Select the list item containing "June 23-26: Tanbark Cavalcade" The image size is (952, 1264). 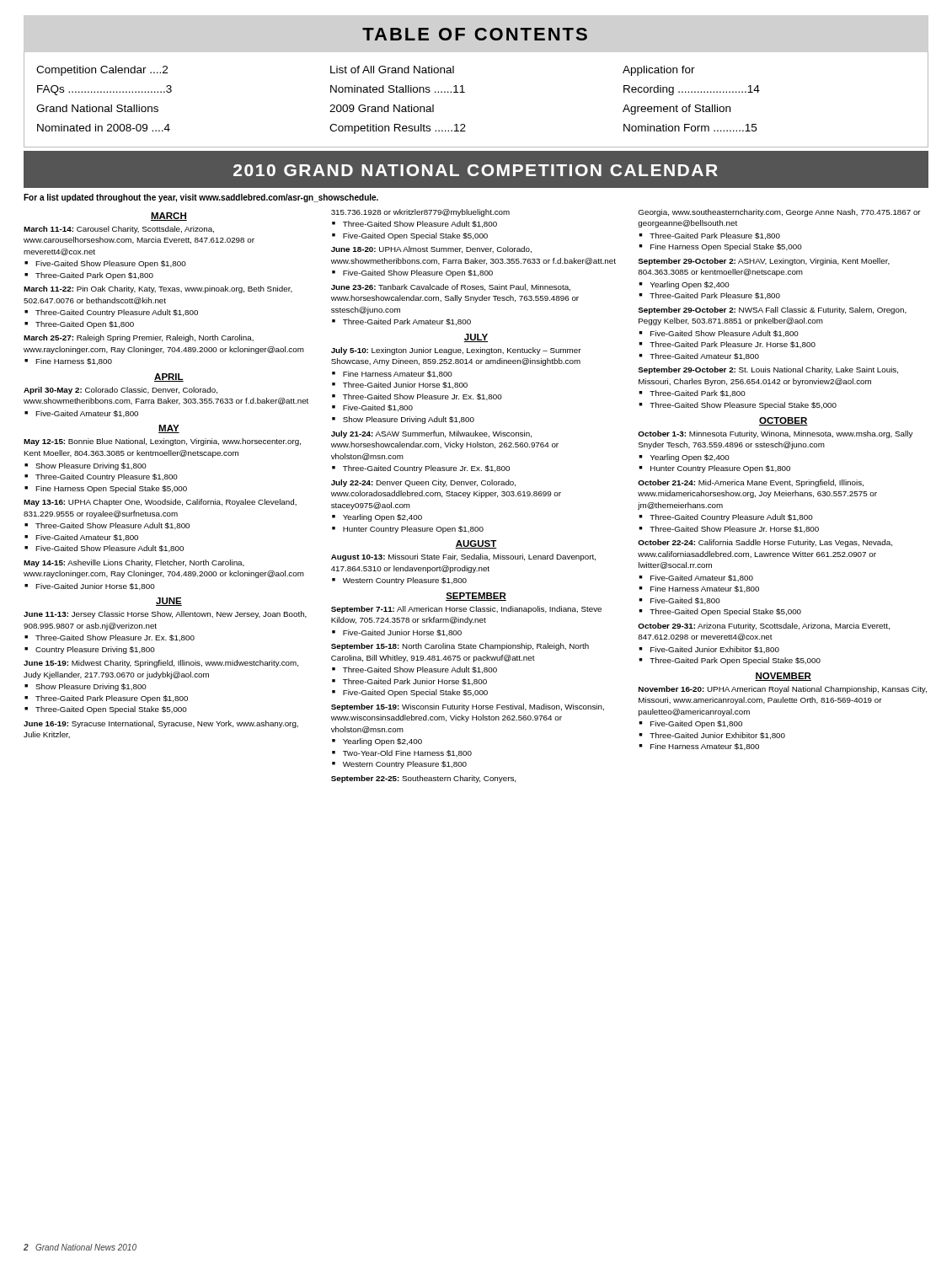click(x=476, y=305)
